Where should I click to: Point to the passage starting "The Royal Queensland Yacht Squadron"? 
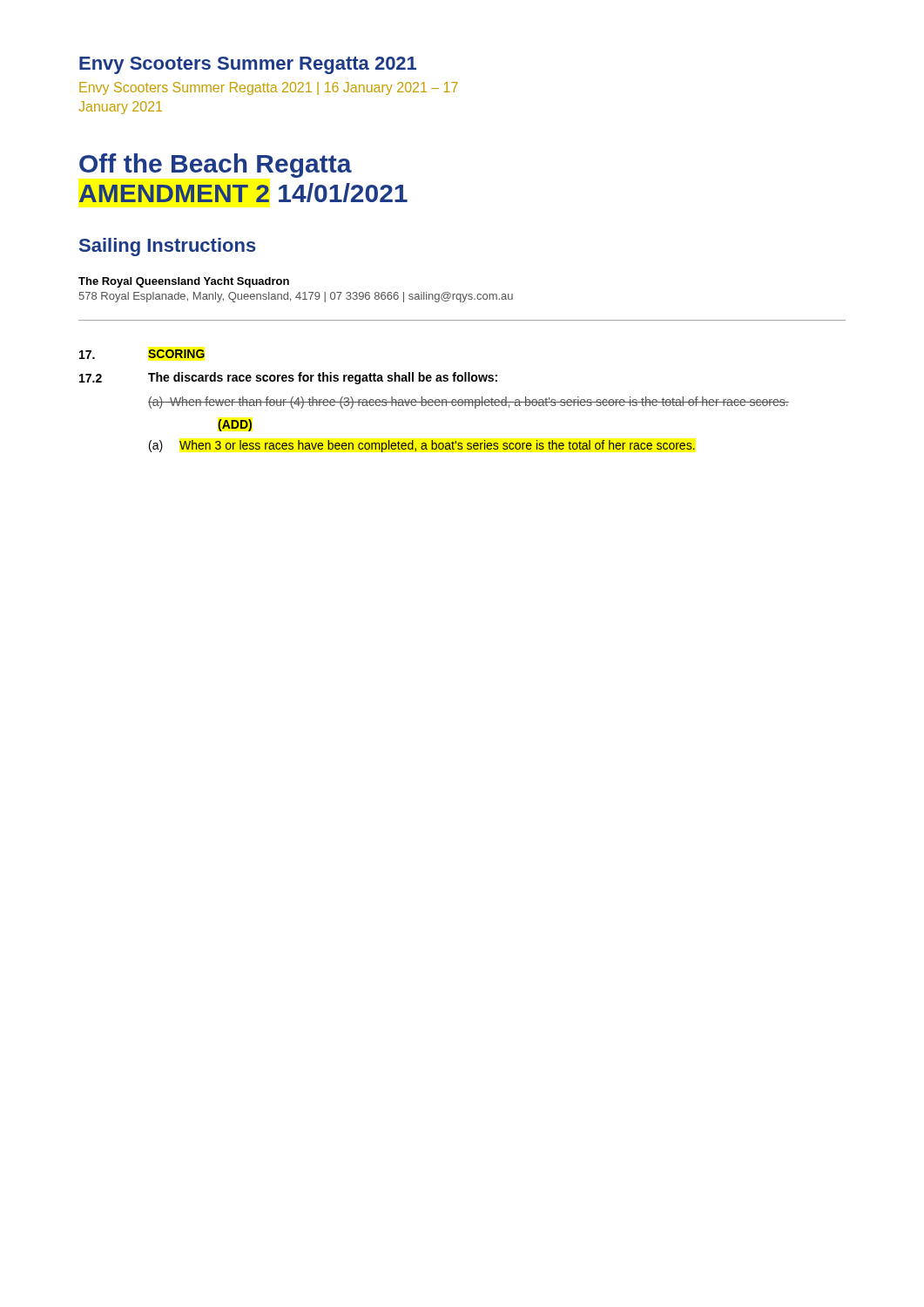(x=462, y=288)
